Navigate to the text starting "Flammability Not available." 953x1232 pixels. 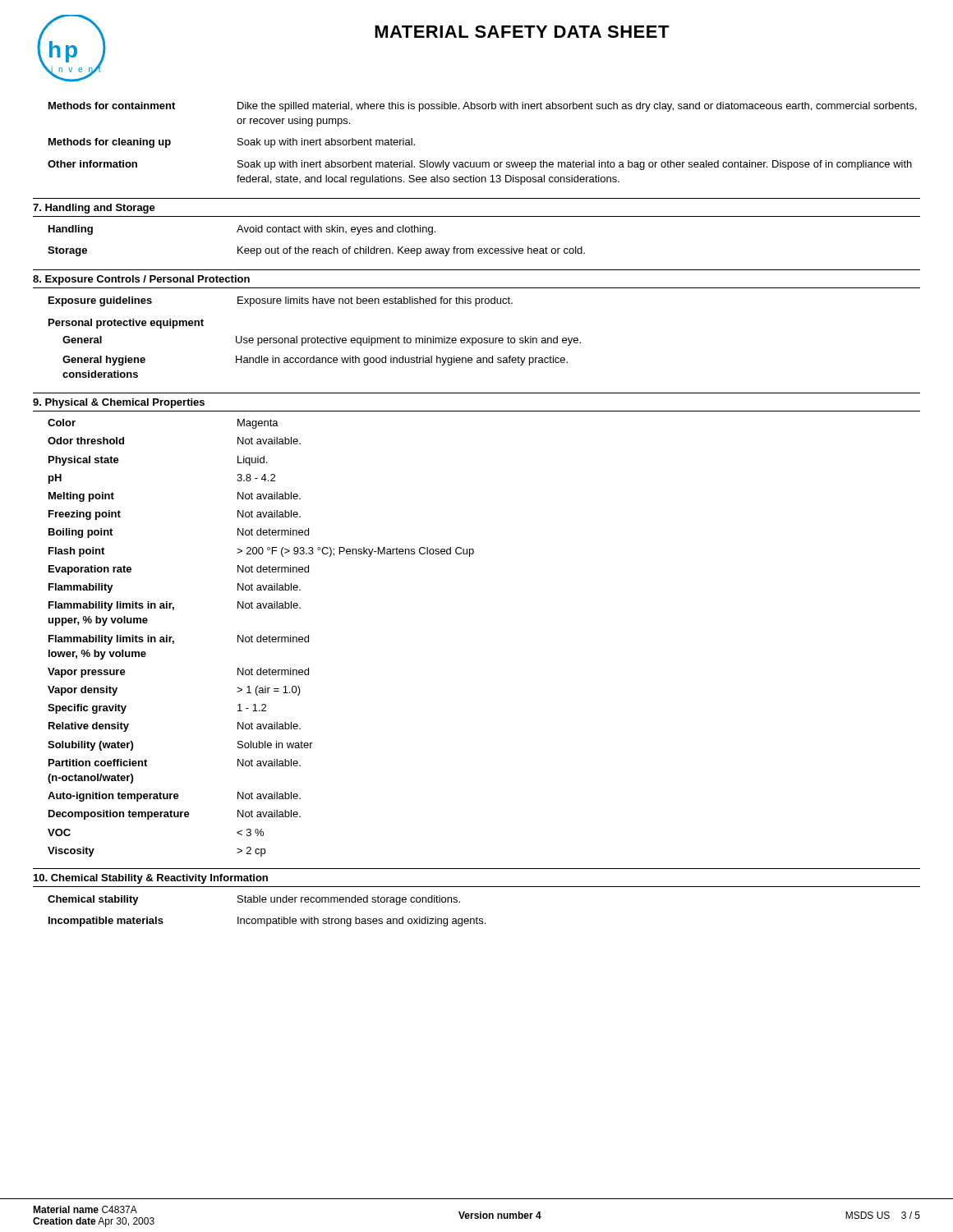77,588
